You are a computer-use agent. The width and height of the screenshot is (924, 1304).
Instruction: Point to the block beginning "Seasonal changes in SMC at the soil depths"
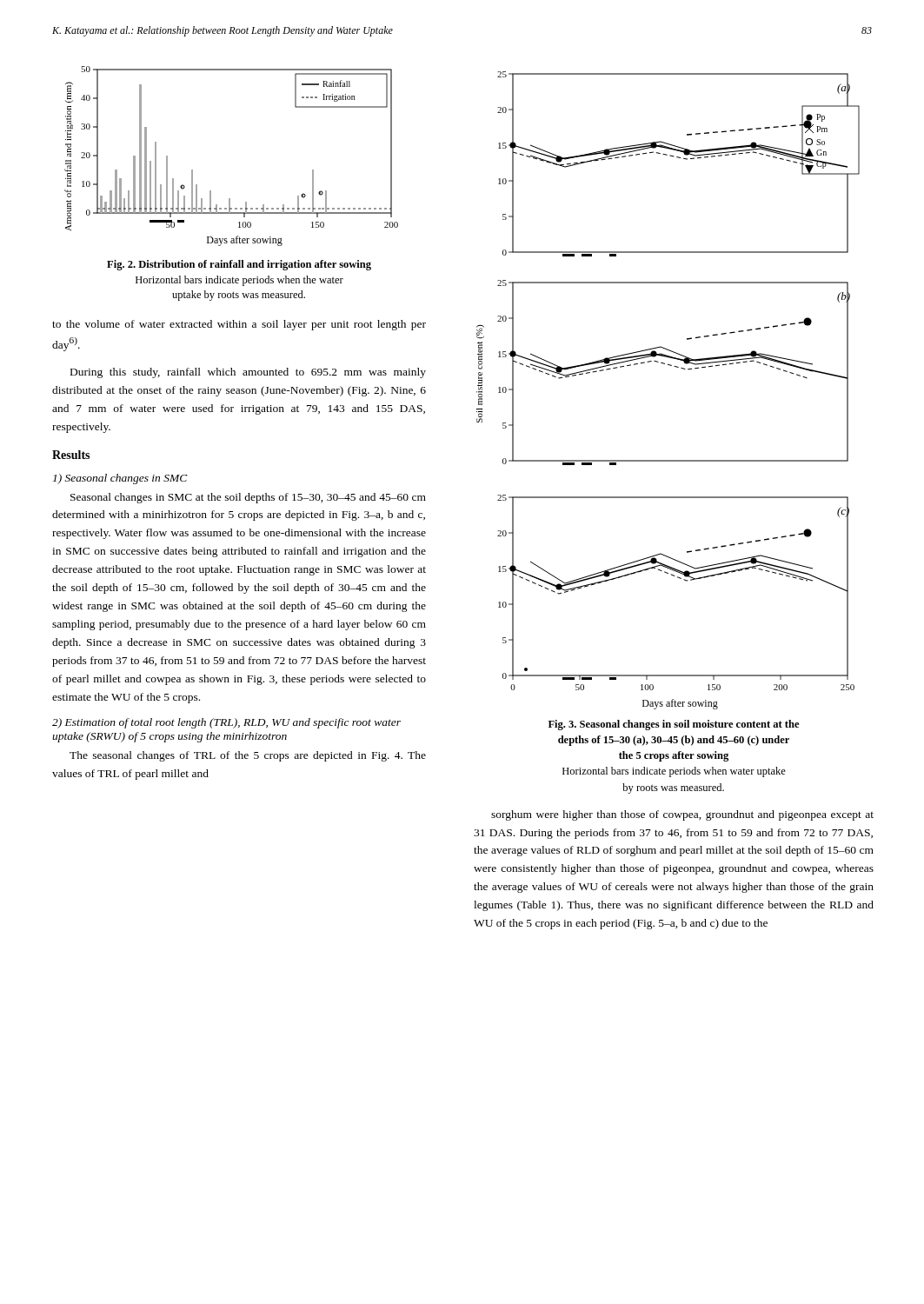239,596
